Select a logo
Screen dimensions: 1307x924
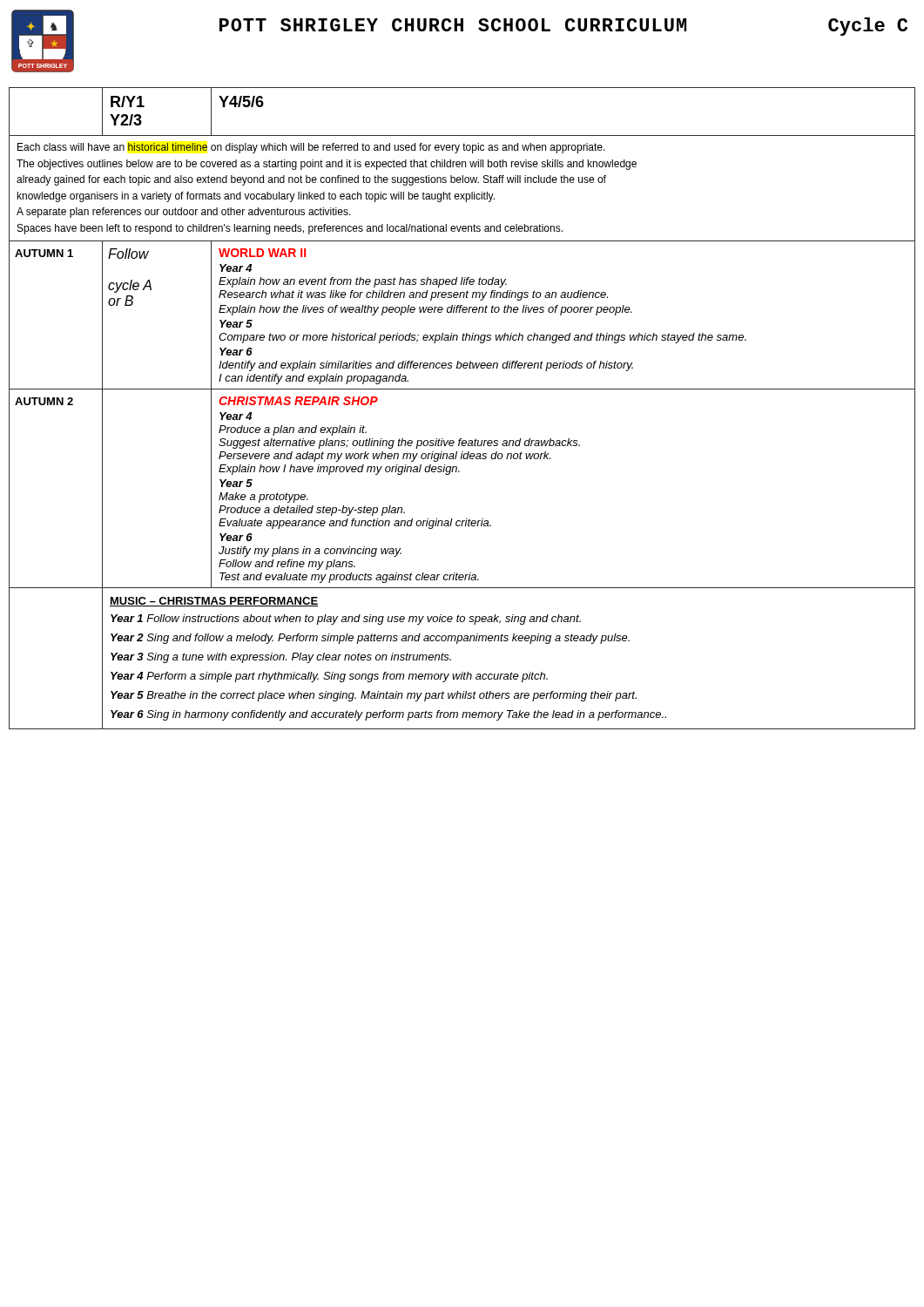(x=43, y=41)
